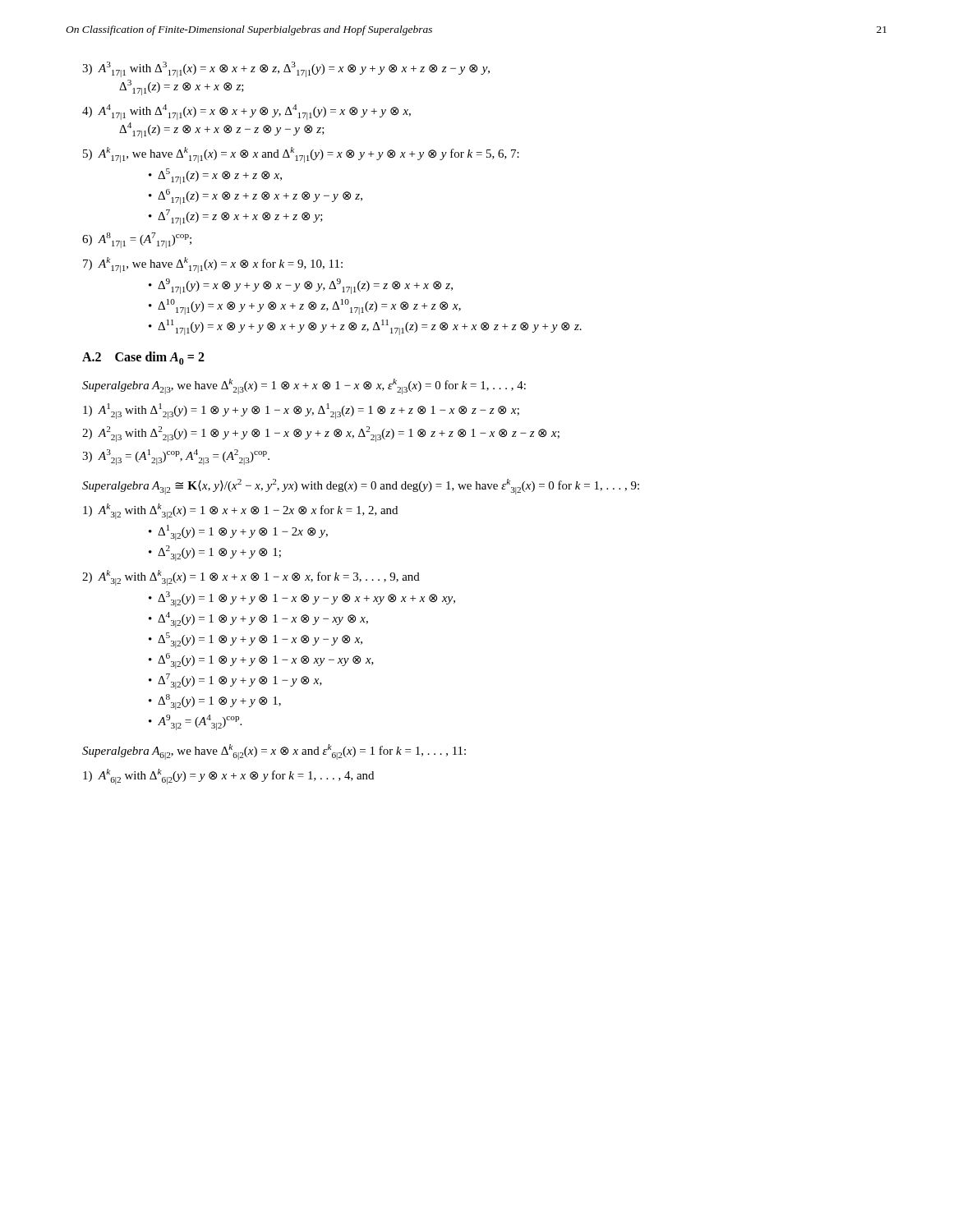Click on the list item with the text "• Δ23|2(y) = 1"

point(215,552)
